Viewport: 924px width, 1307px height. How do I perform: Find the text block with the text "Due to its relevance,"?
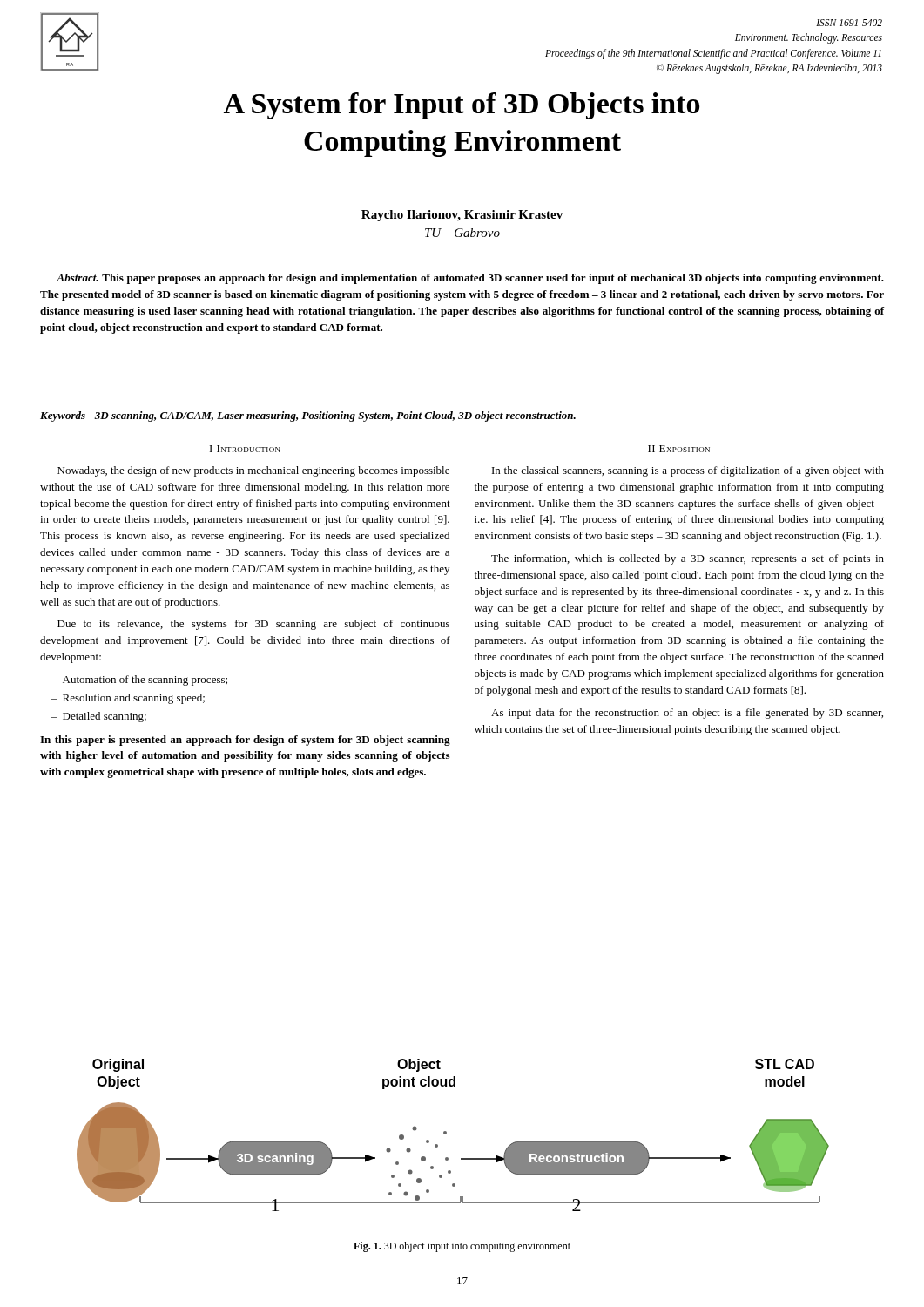[x=245, y=641]
